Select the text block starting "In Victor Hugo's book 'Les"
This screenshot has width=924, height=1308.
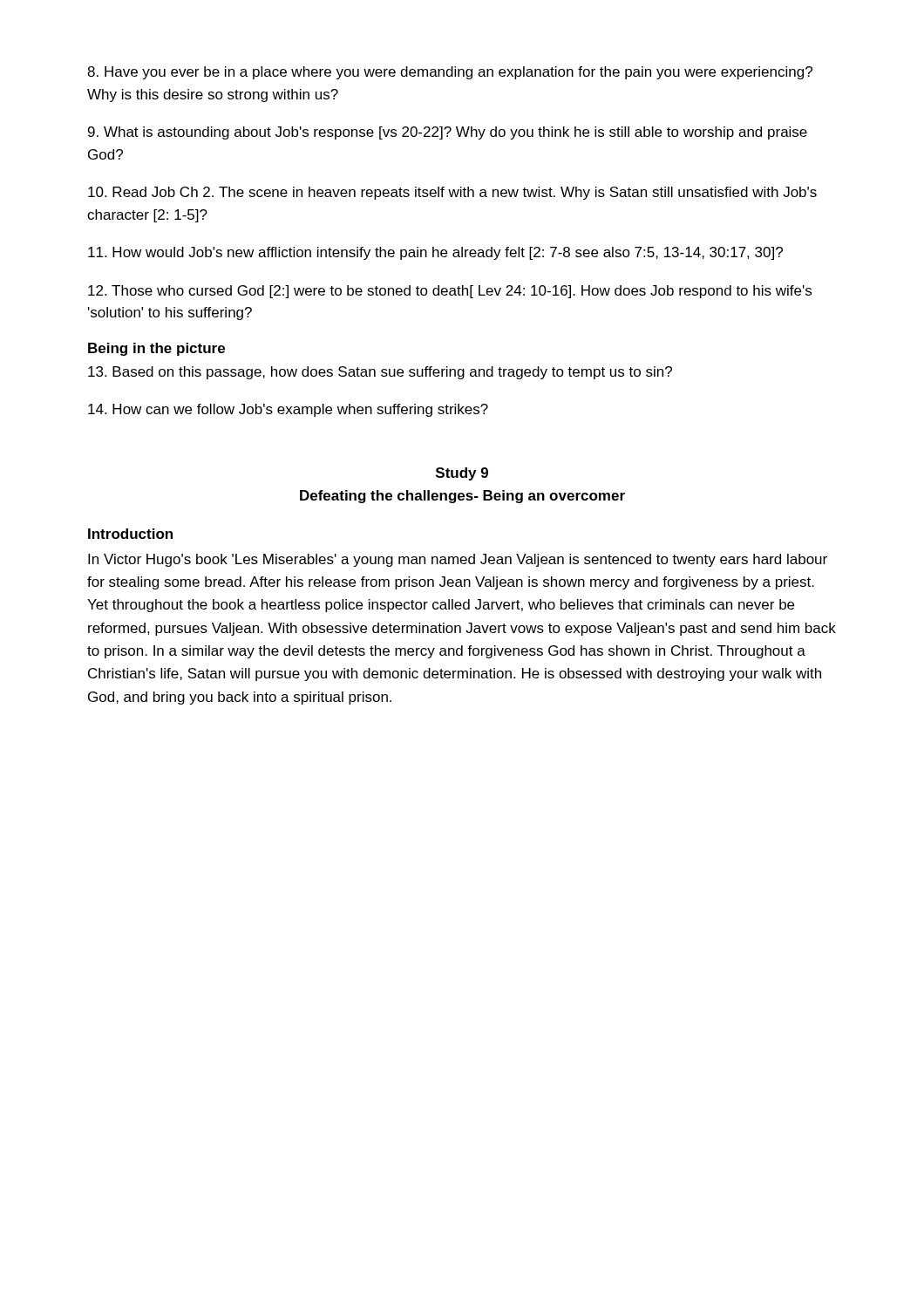point(461,628)
